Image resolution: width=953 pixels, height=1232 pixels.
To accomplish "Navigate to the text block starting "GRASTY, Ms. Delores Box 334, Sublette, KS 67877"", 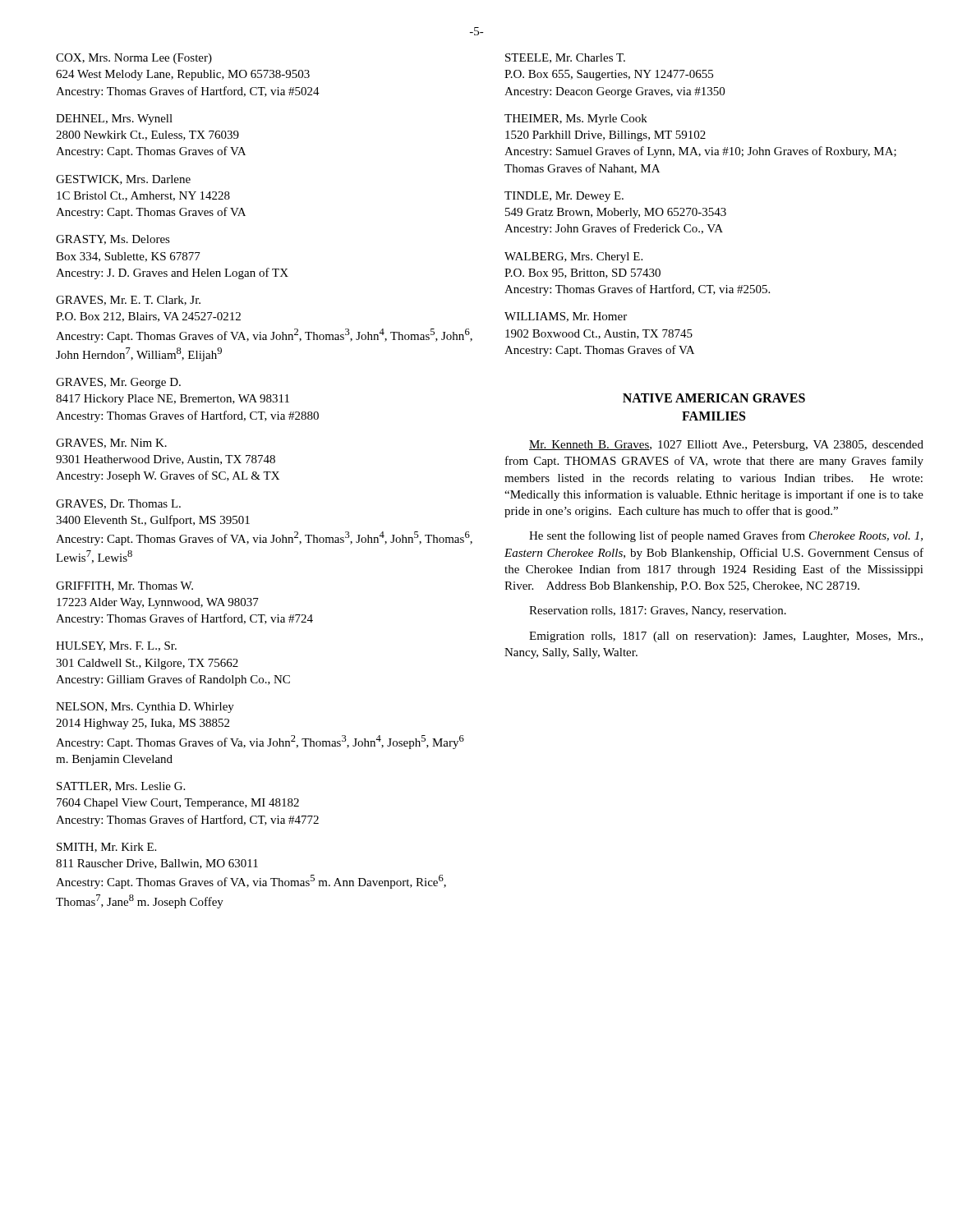I will tap(265, 256).
